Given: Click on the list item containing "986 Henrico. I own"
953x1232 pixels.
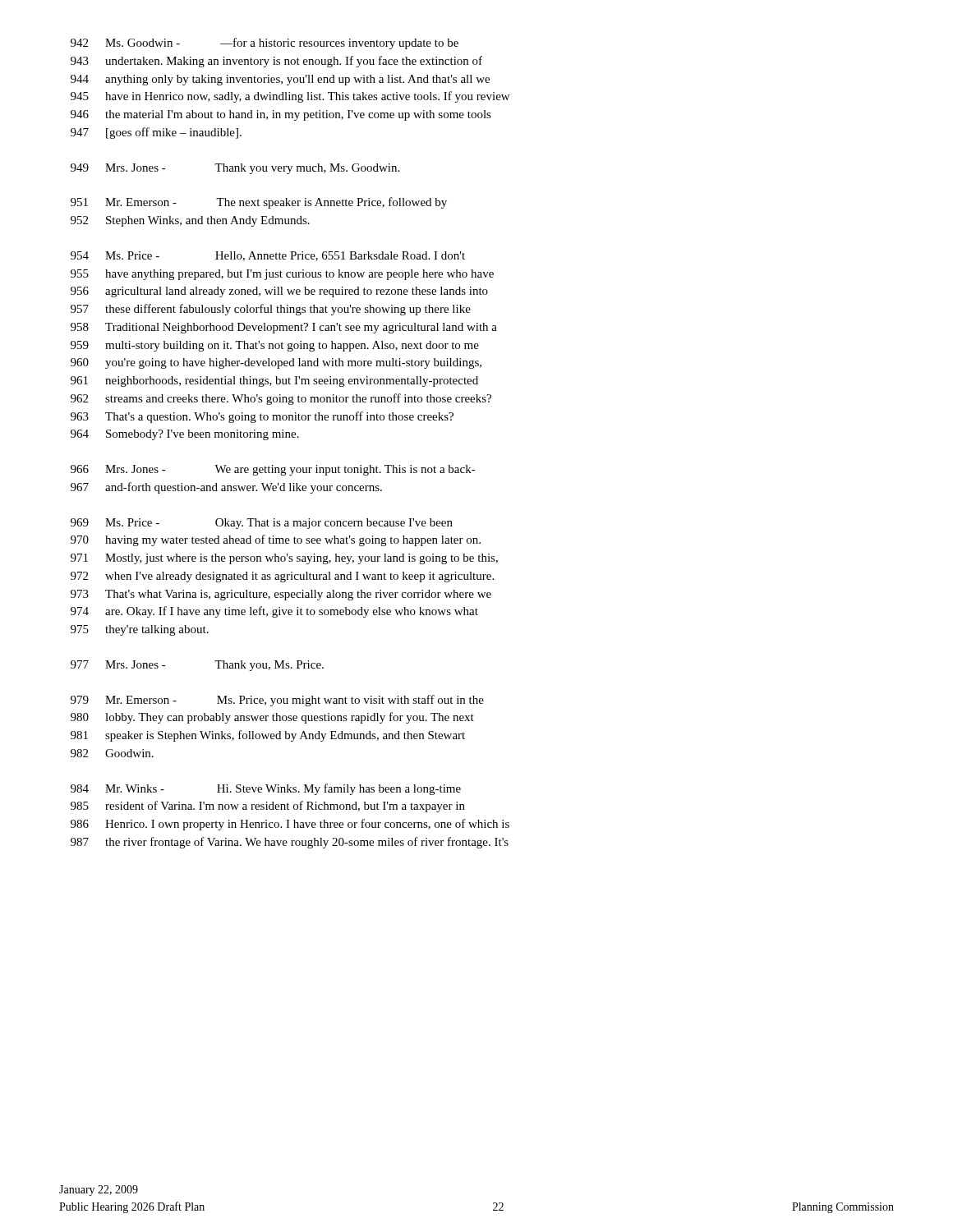Looking at the screenshot, I should pyautogui.click(x=476, y=825).
